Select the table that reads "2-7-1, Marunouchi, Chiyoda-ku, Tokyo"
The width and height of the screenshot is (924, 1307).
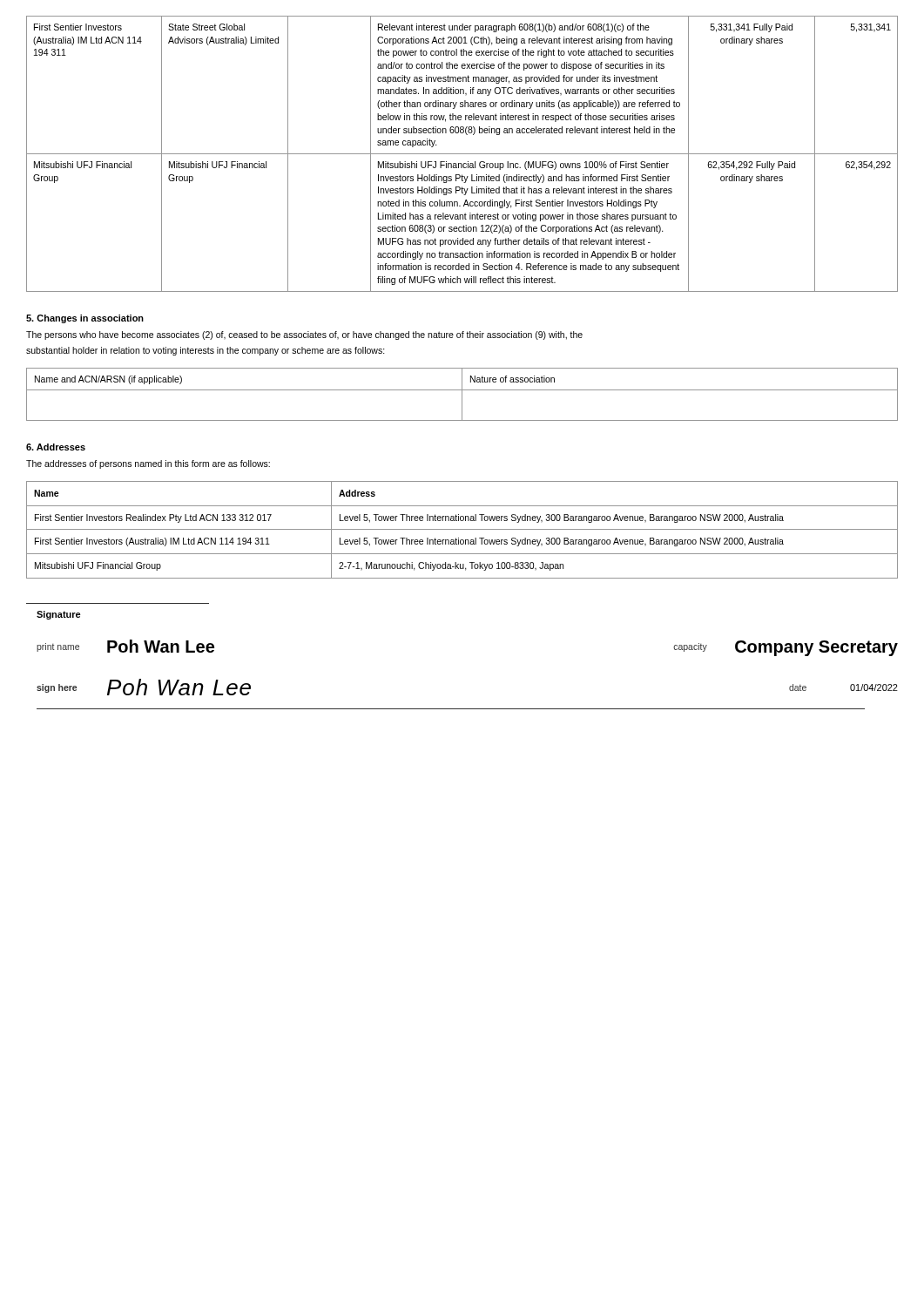462,530
